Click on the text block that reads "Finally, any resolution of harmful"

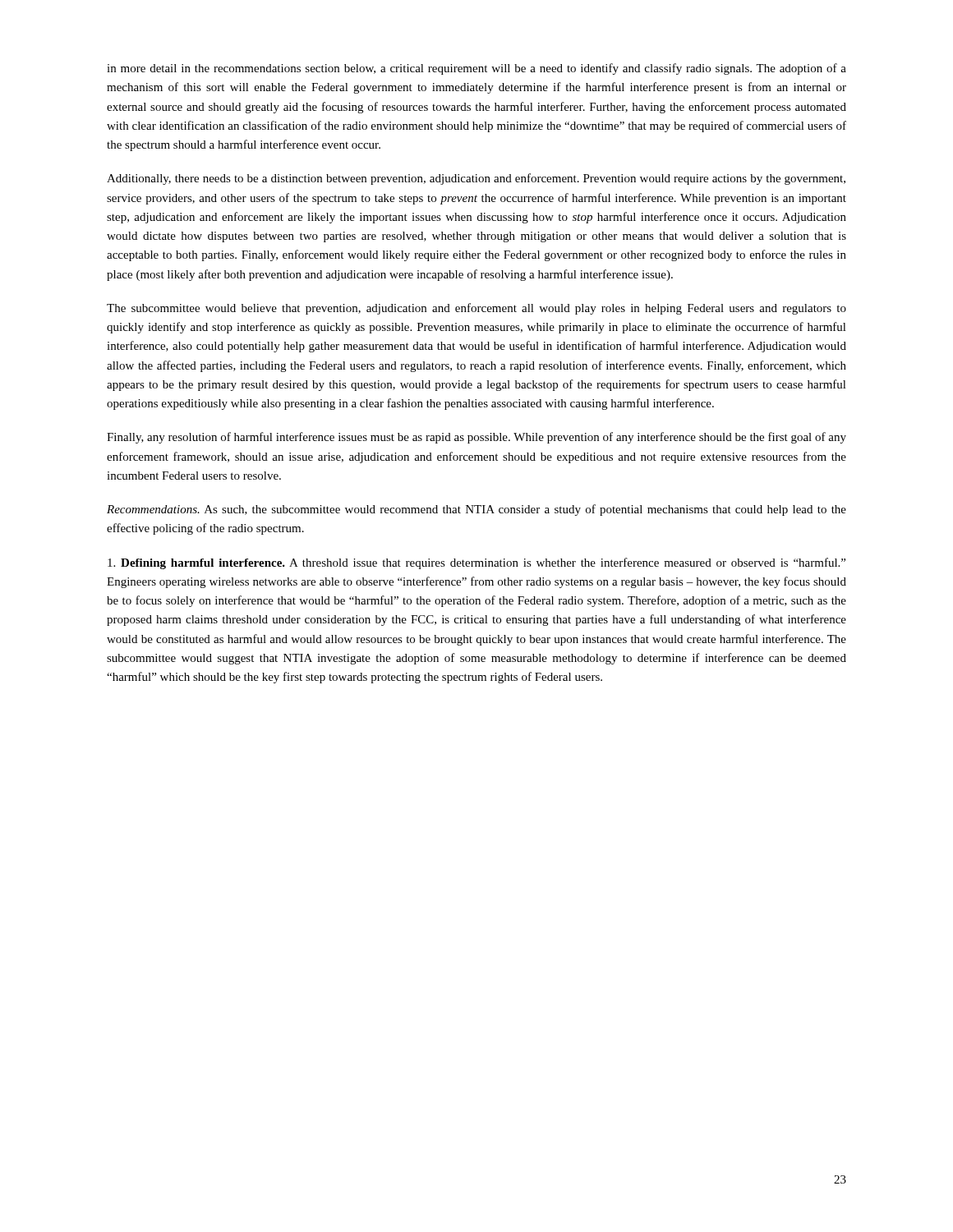coord(476,456)
